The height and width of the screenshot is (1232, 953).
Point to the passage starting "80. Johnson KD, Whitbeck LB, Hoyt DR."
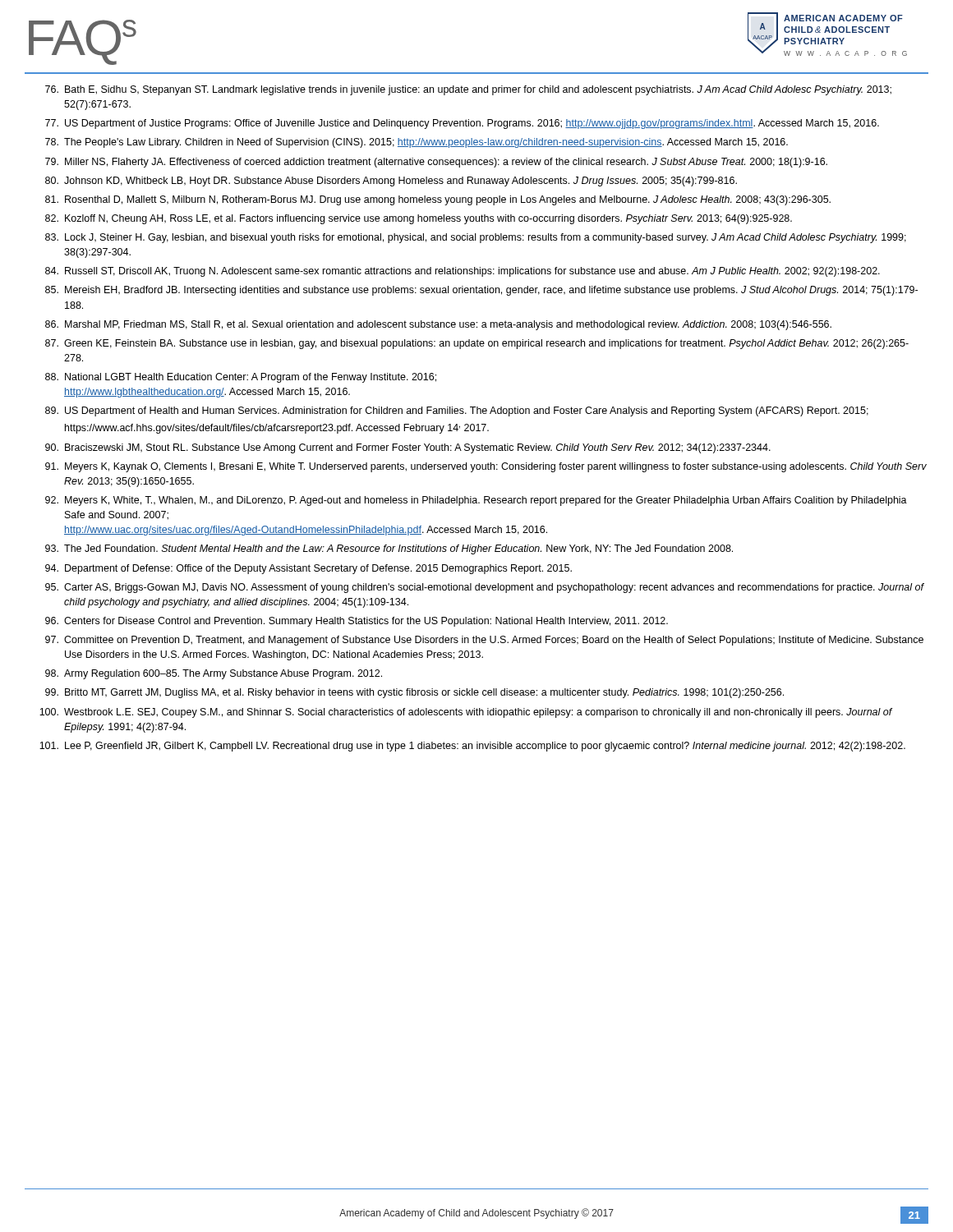click(476, 180)
